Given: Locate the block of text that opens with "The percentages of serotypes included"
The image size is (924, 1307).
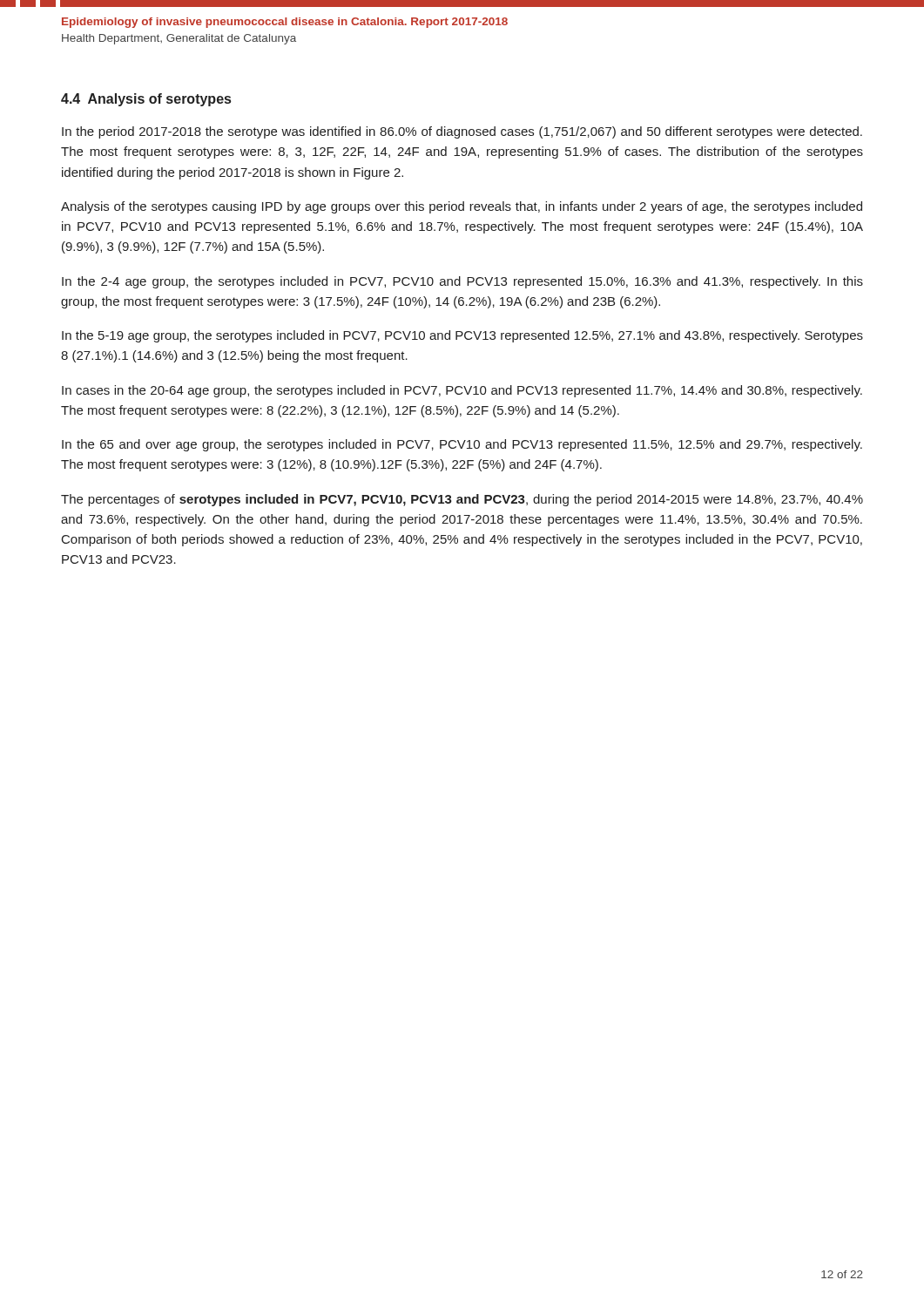Looking at the screenshot, I should (462, 529).
